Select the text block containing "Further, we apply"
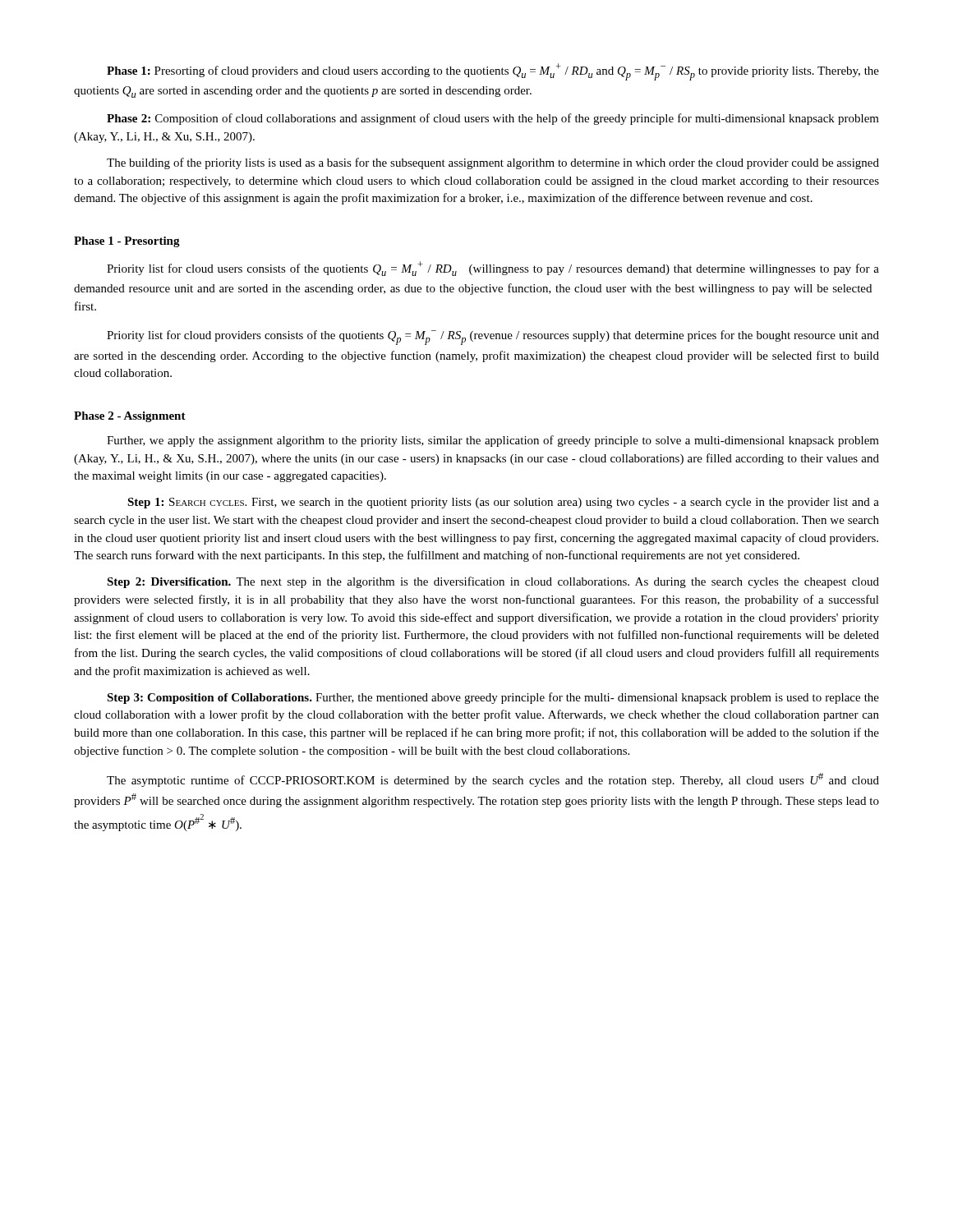This screenshot has width=953, height=1232. point(476,459)
